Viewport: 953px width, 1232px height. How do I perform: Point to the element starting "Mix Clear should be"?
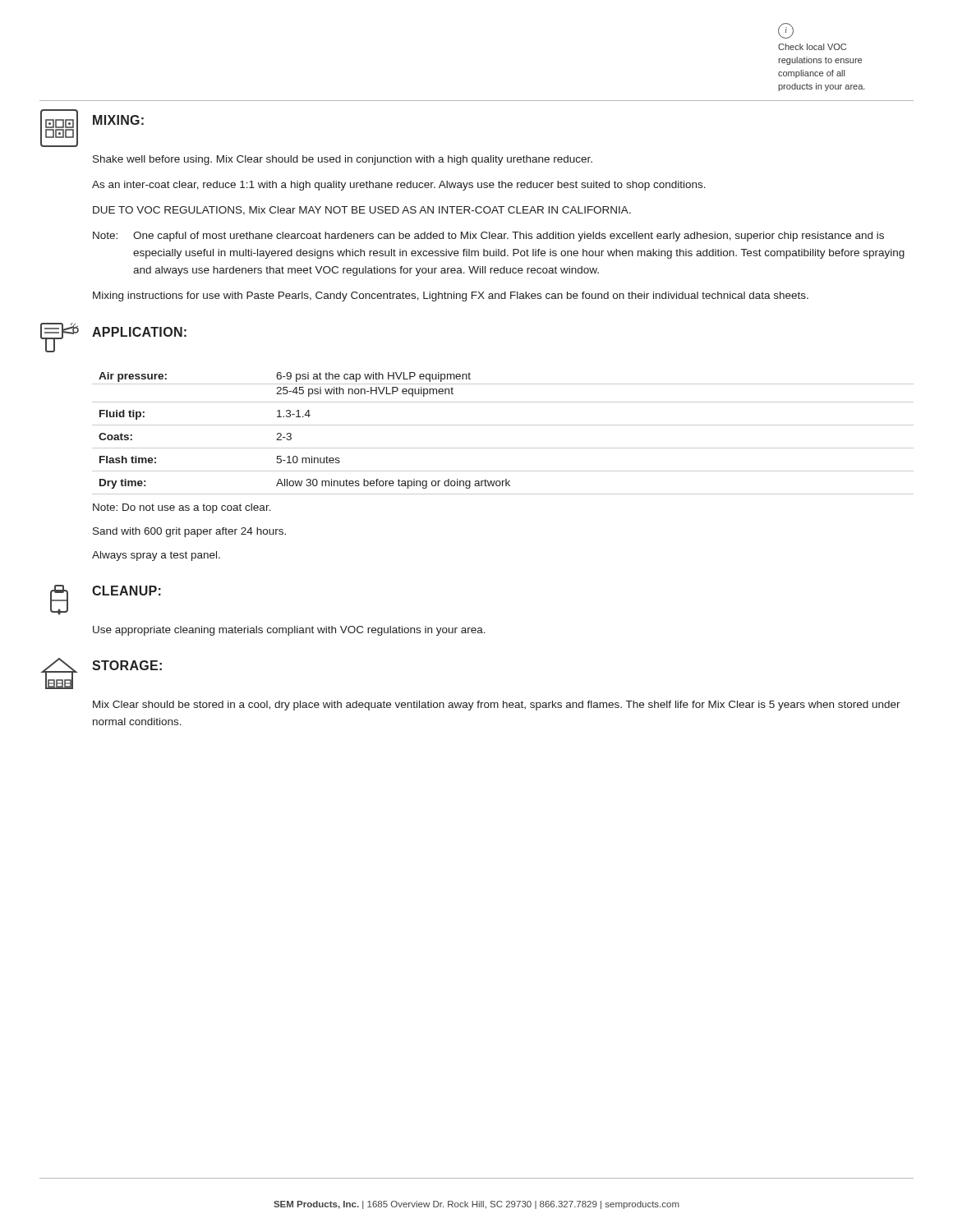pyautogui.click(x=496, y=713)
